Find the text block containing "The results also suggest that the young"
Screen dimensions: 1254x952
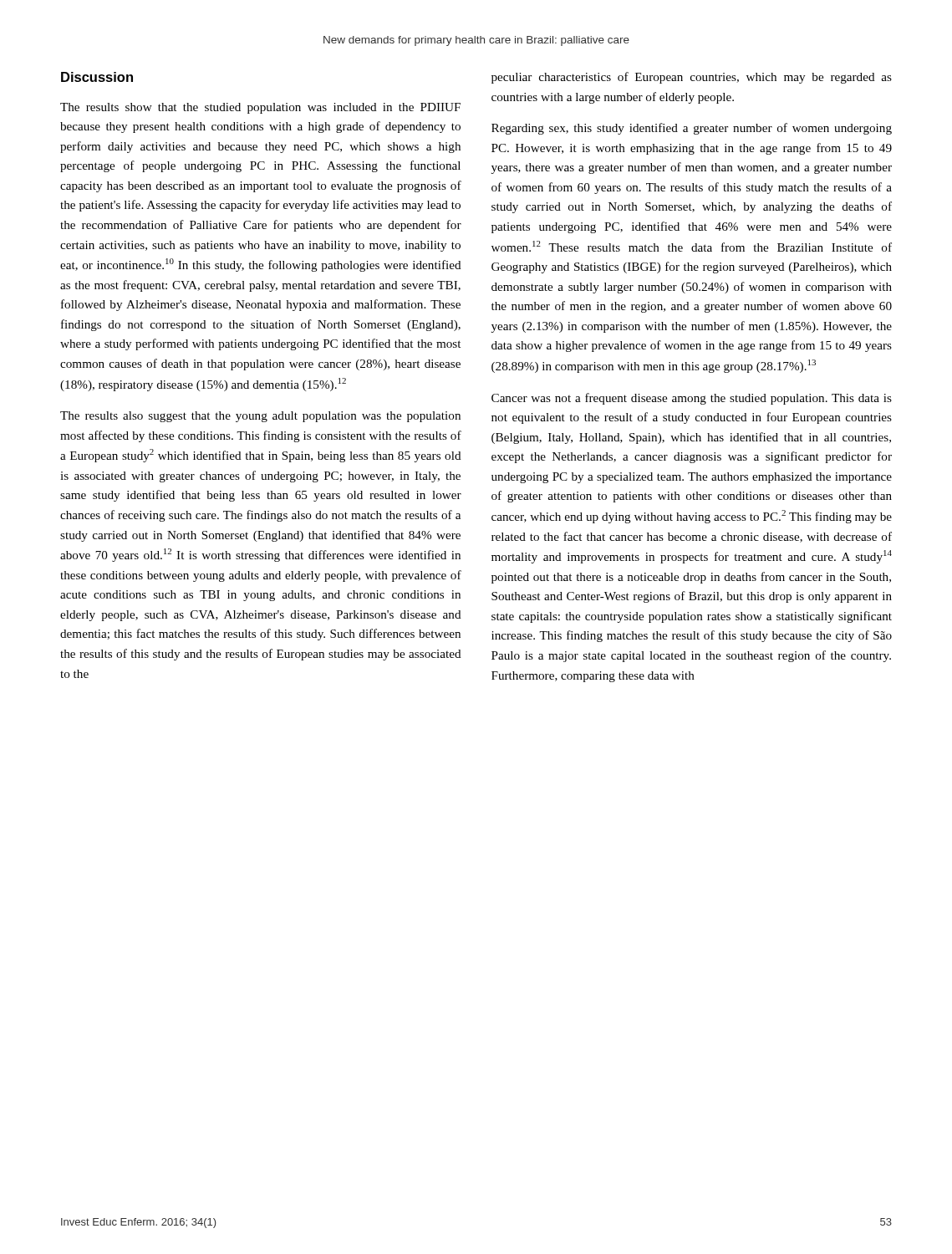point(261,544)
